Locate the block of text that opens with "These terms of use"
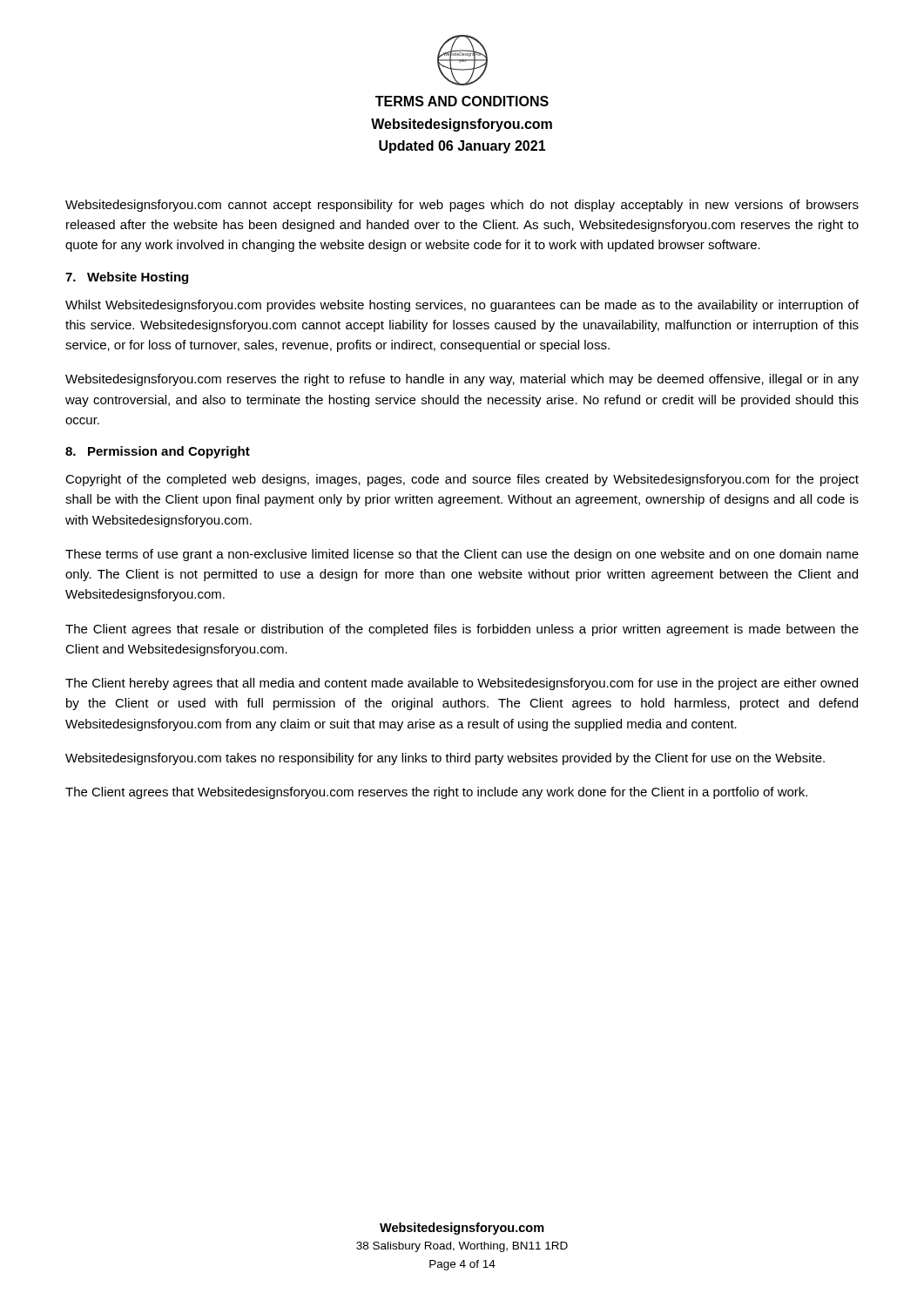The height and width of the screenshot is (1307, 924). point(462,574)
